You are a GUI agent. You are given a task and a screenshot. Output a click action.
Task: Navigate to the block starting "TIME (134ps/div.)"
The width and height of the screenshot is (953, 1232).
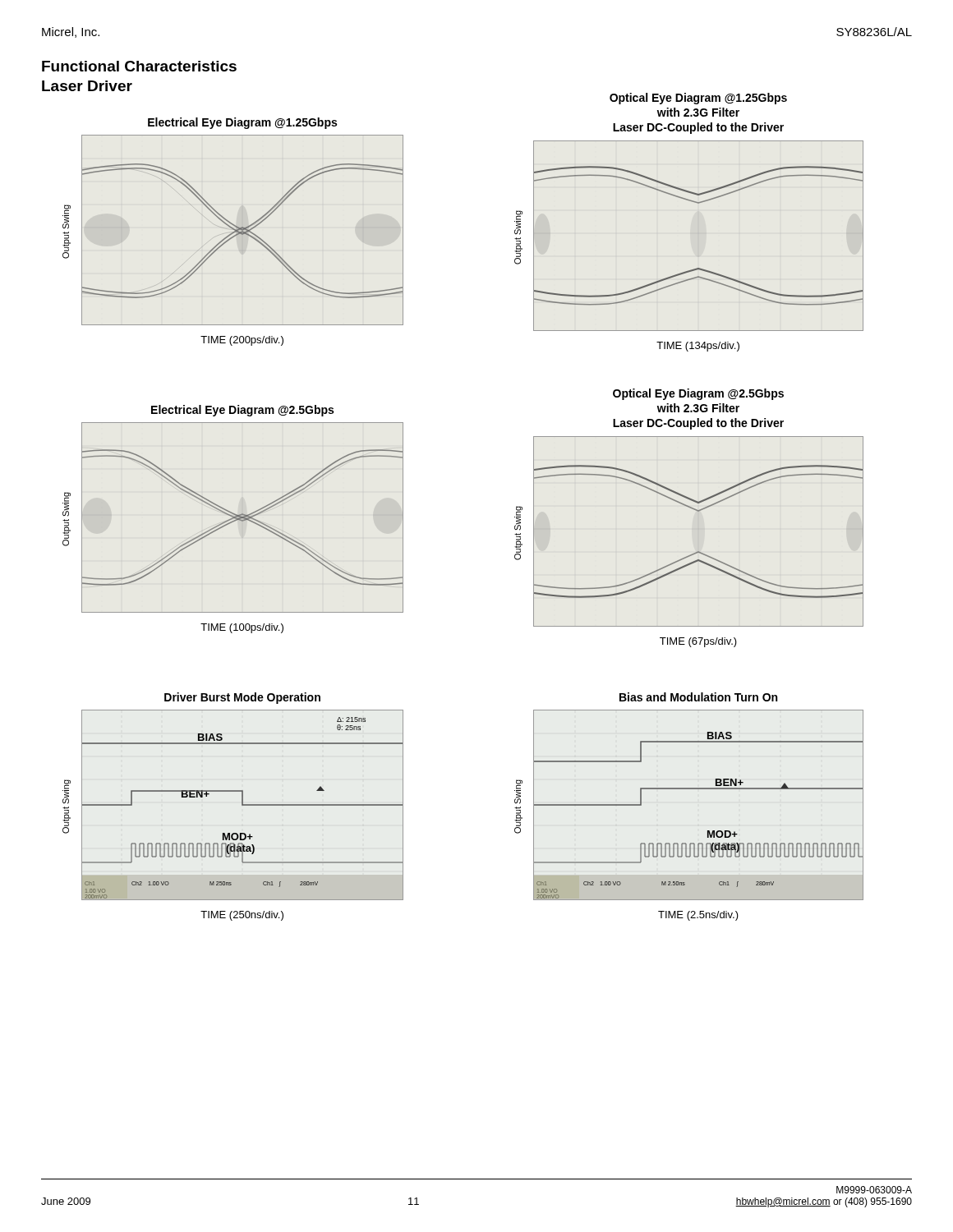point(698,345)
